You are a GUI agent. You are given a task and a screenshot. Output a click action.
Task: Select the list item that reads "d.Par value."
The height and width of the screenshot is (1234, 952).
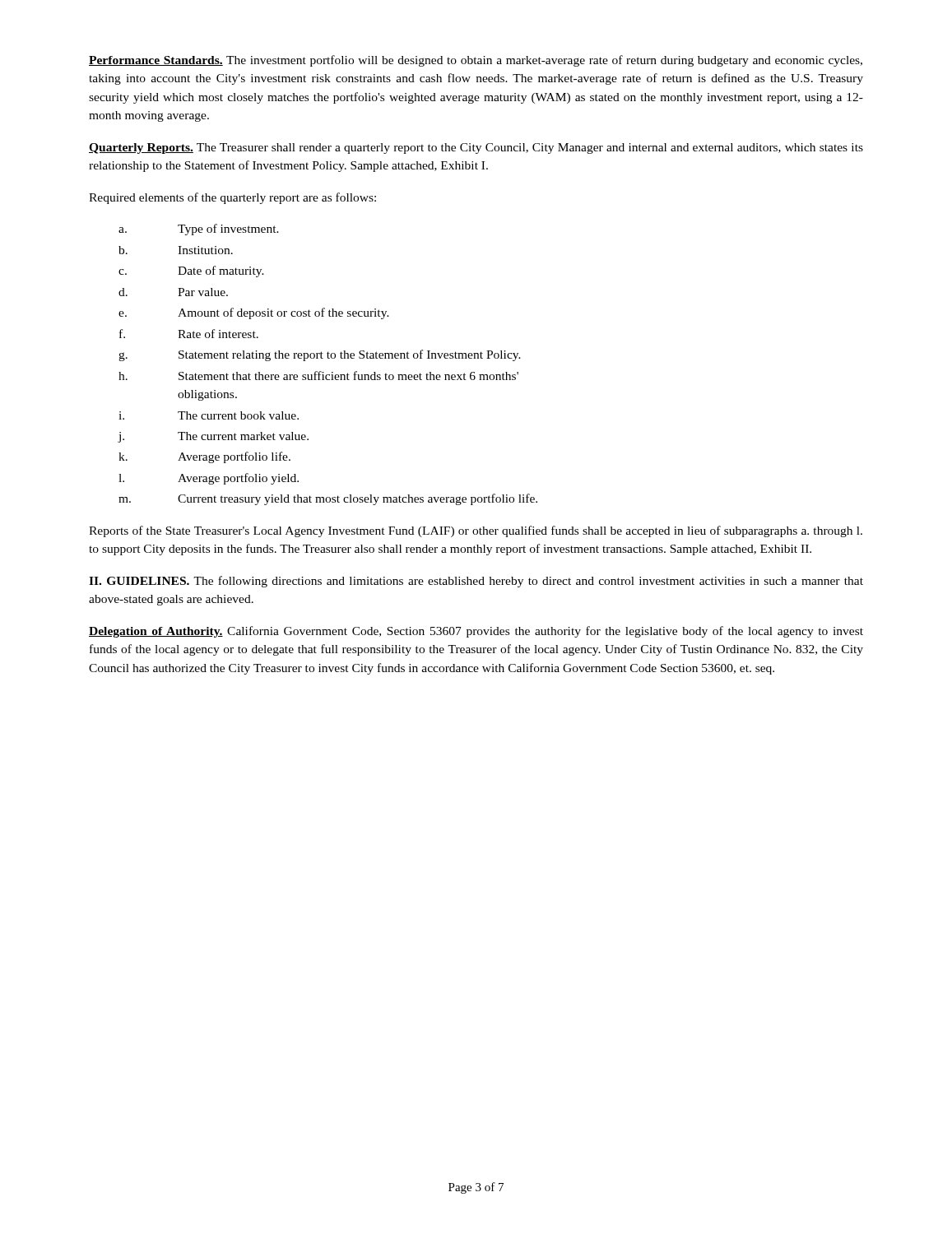pos(121,291)
